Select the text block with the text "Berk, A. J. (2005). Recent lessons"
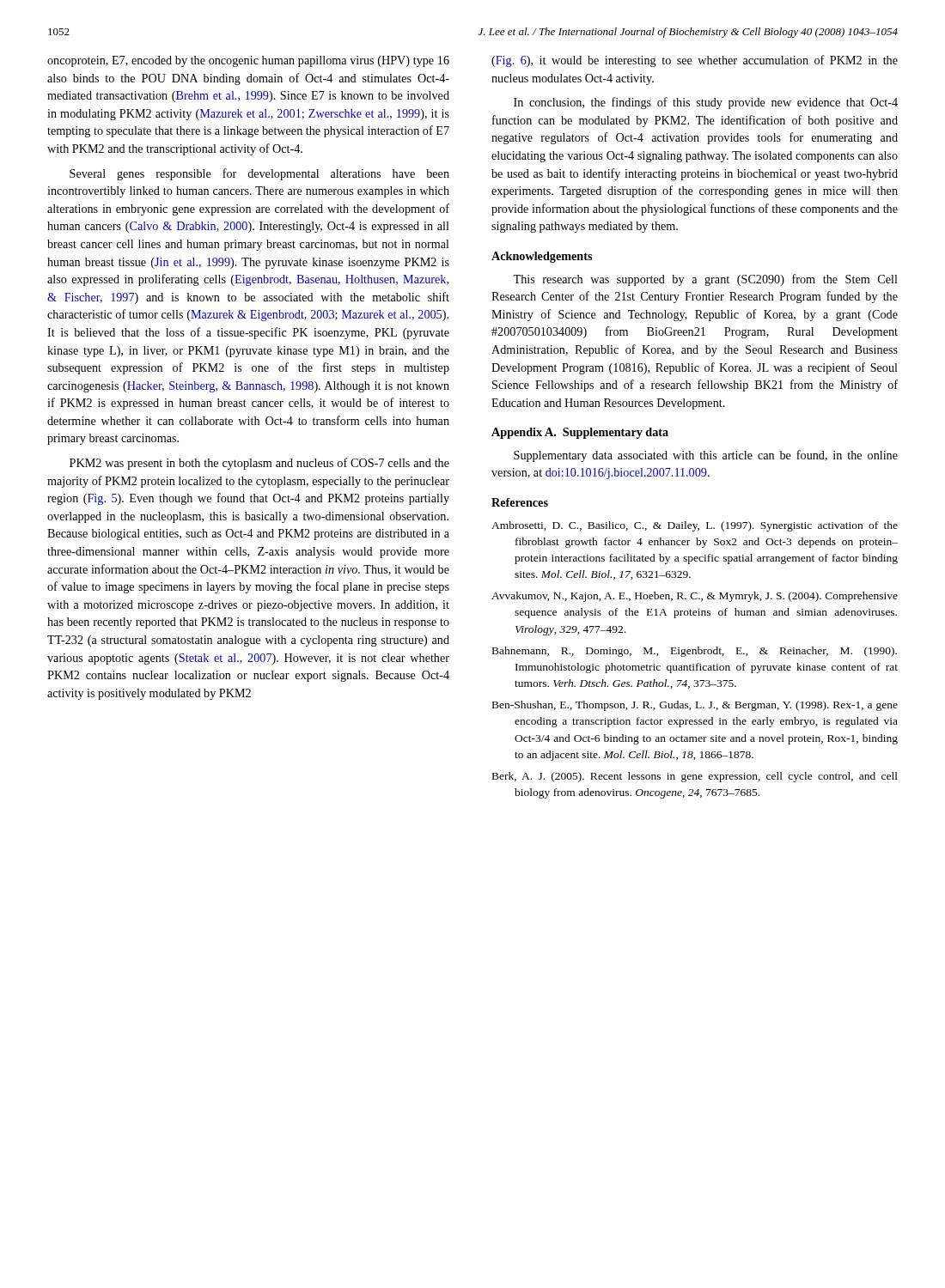This screenshot has height=1288, width=945. [695, 784]
